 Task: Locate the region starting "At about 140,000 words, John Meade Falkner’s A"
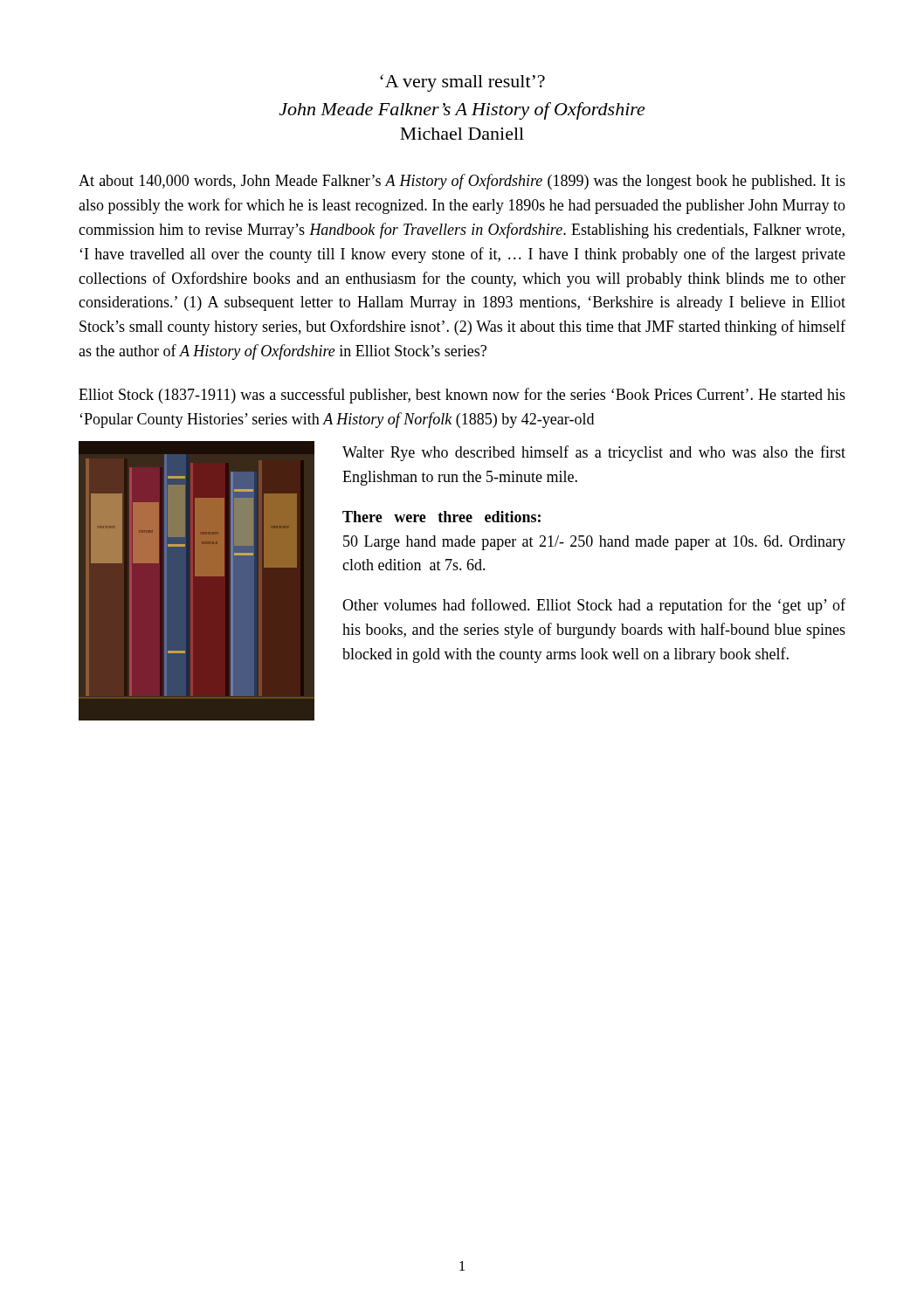click(462, 266)
